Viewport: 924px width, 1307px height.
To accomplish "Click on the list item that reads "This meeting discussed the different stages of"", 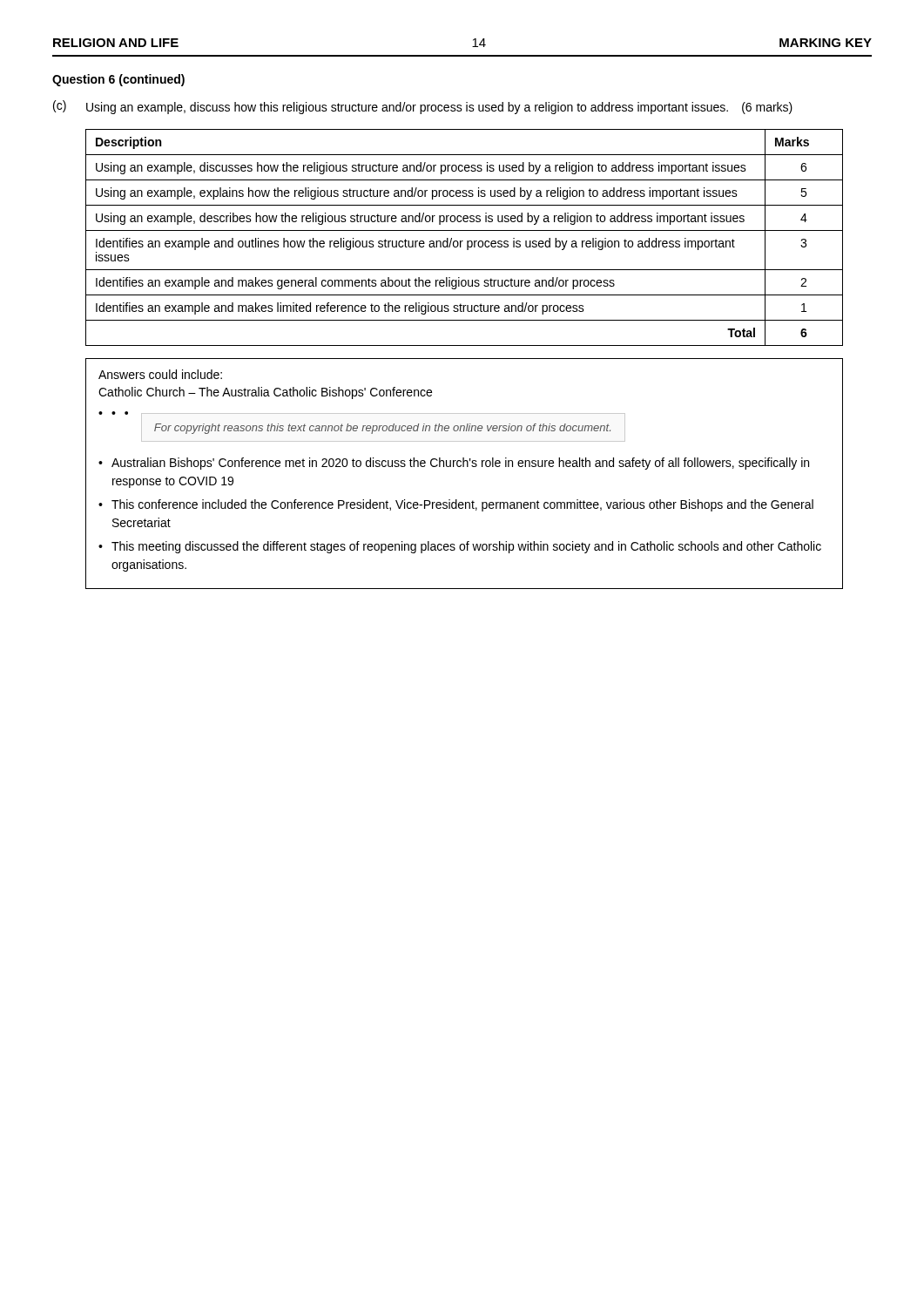I will click(x=466, y=555).
